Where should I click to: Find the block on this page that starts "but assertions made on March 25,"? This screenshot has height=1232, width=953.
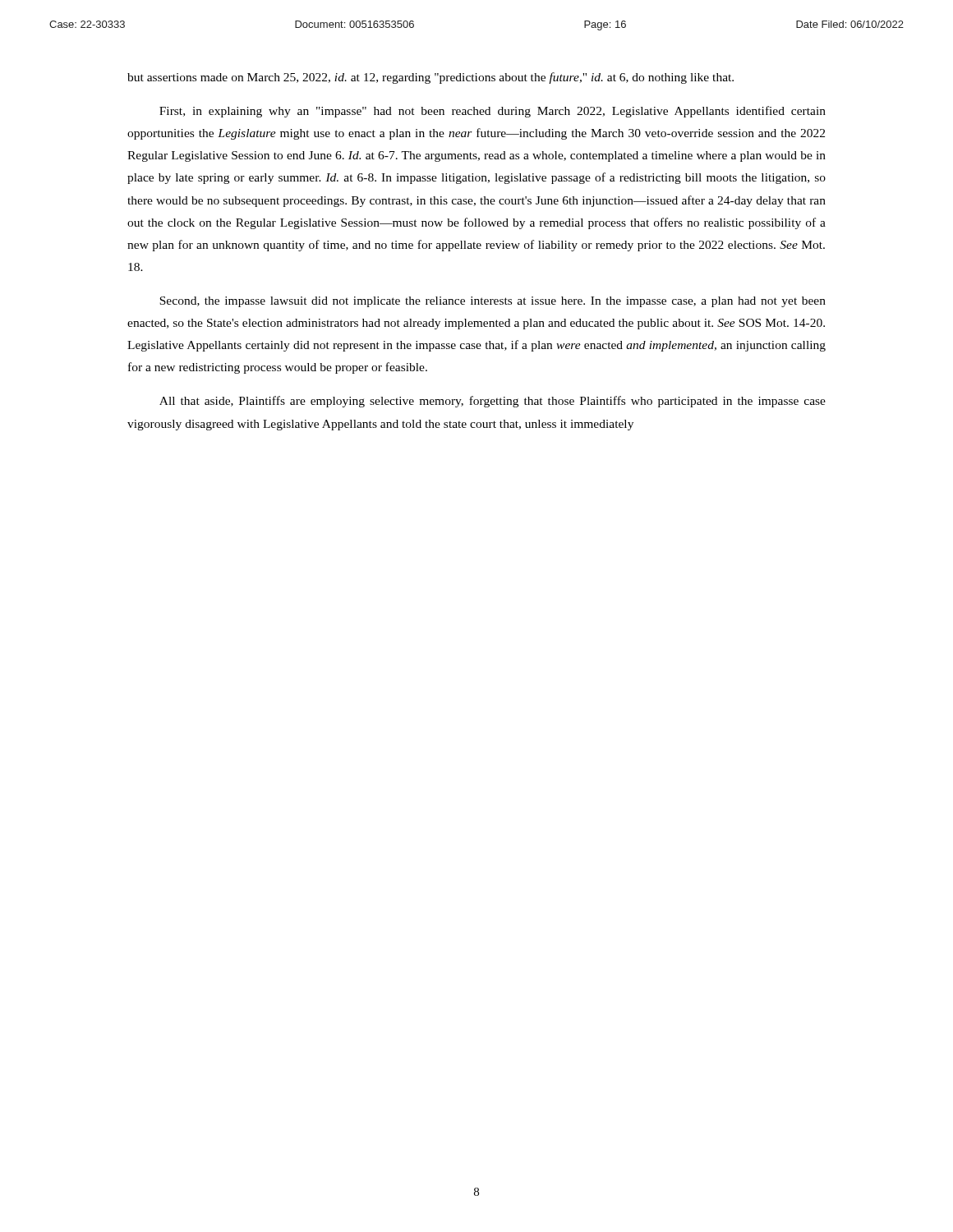pyautogui.click(x=476, y=77)
